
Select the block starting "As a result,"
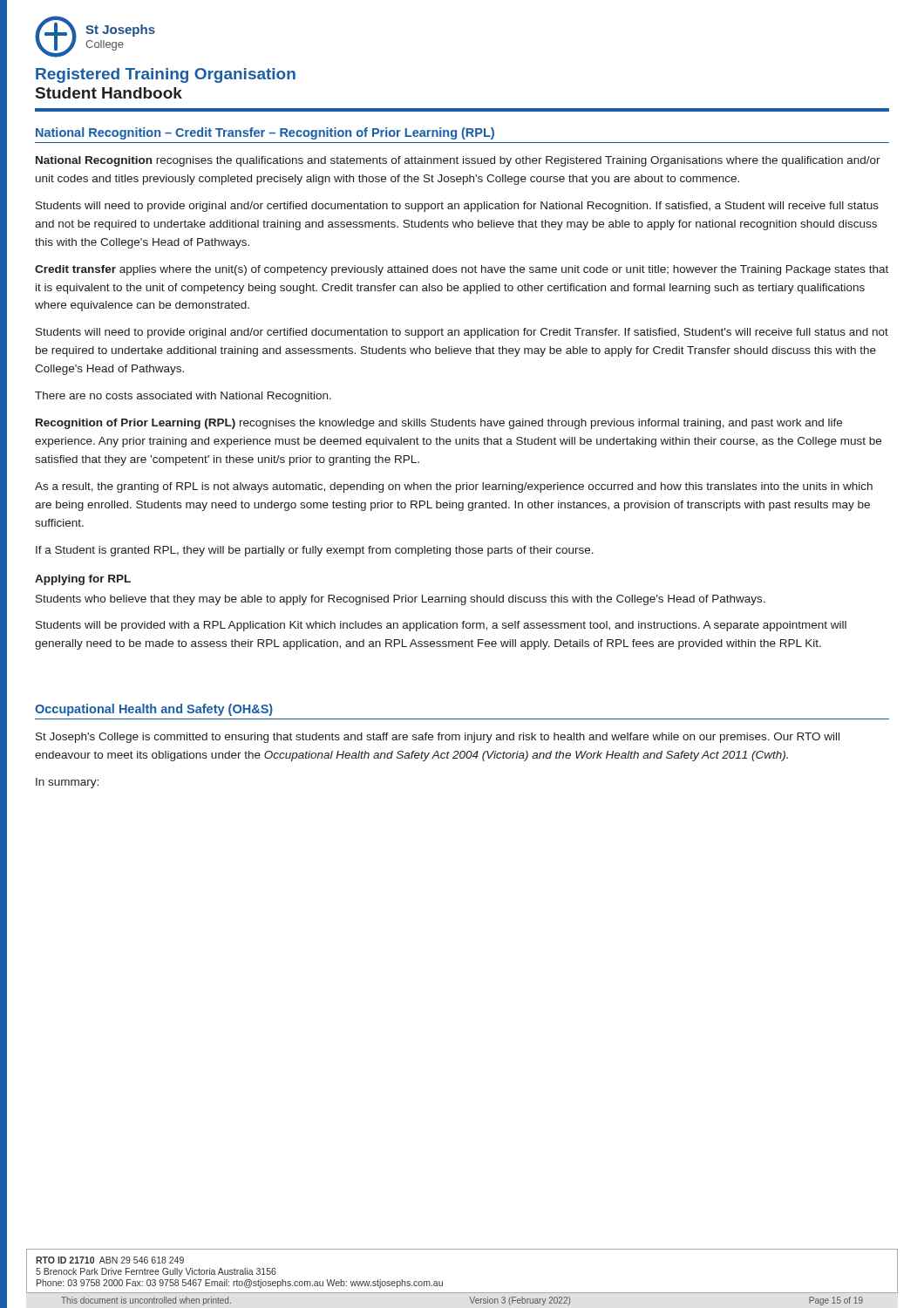[x=454, y=504]
